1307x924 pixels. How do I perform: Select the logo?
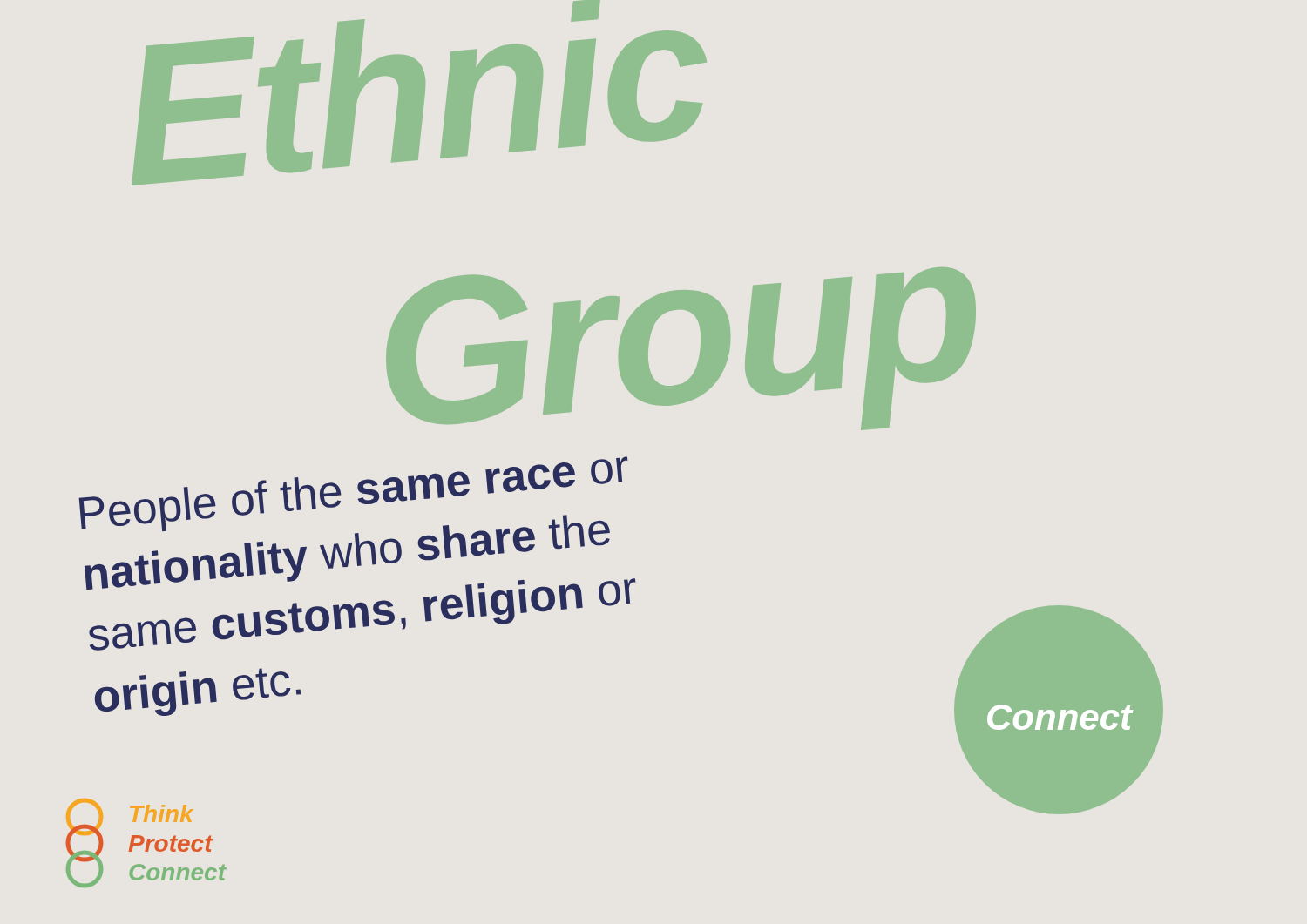[139, 843]
